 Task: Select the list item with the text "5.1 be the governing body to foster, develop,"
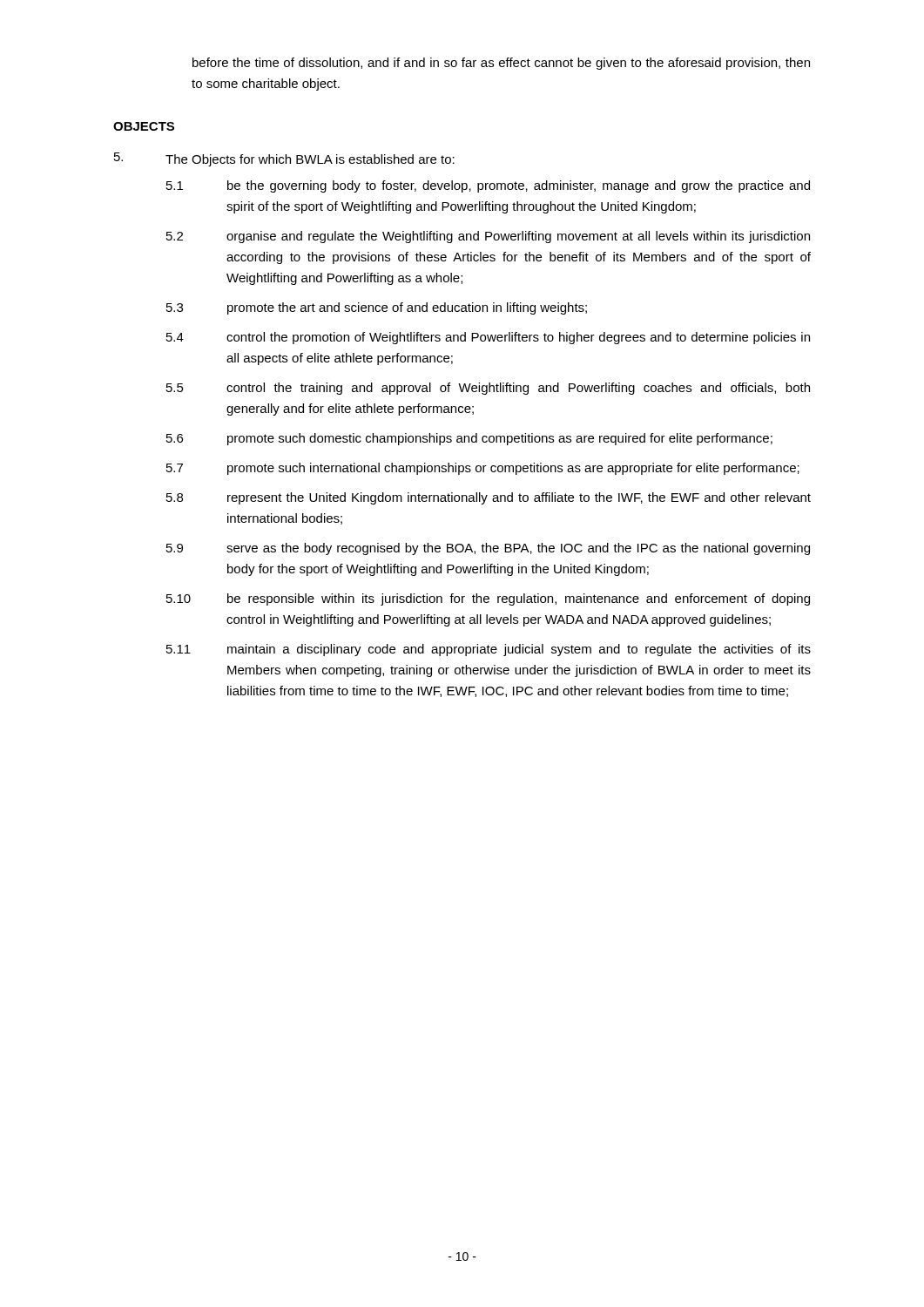488,196
